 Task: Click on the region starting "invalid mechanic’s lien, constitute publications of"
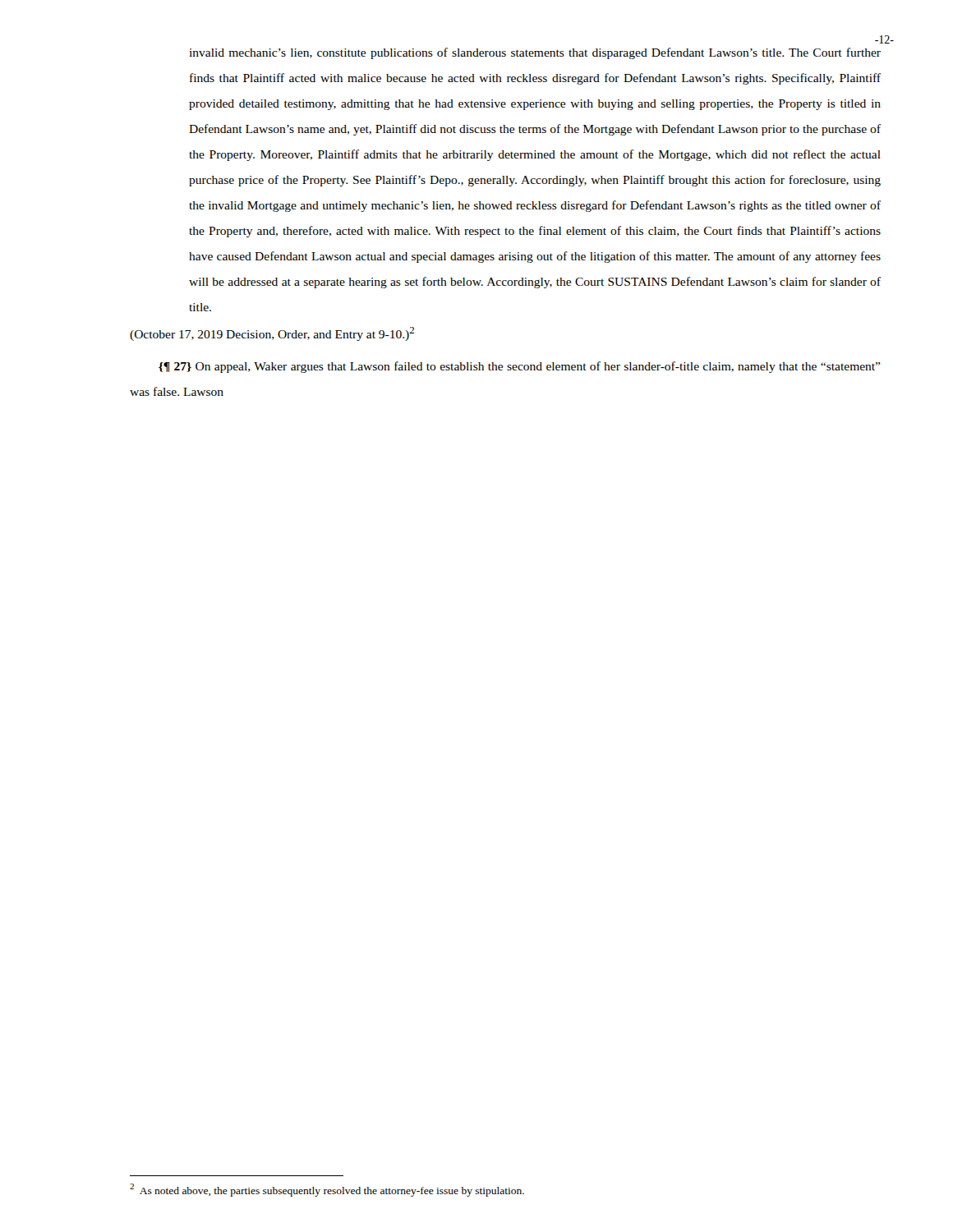535,179
